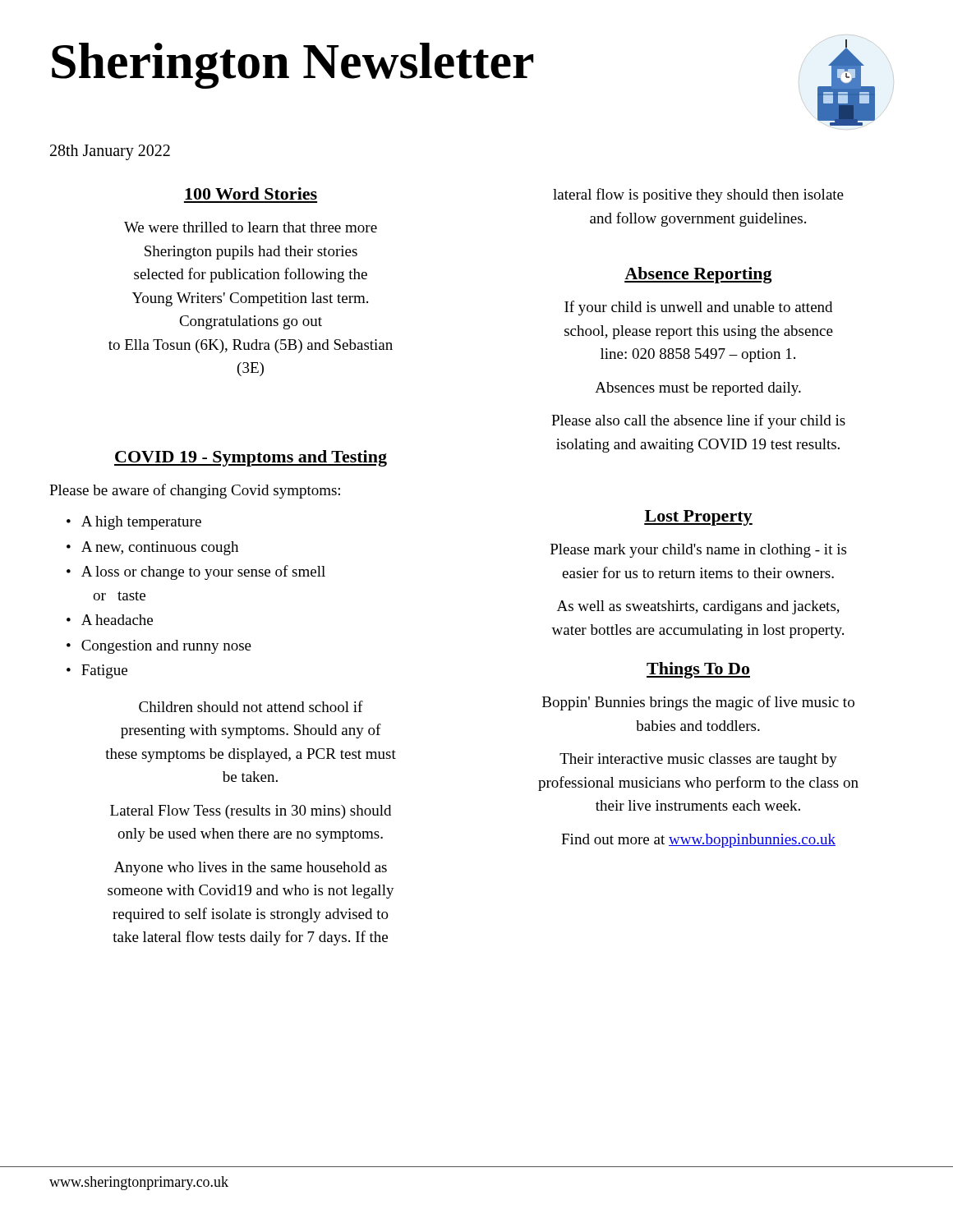
Task: Click on the passage starting "Please be aware of changing Covid symptoms:"
Action: pos(195,489)
